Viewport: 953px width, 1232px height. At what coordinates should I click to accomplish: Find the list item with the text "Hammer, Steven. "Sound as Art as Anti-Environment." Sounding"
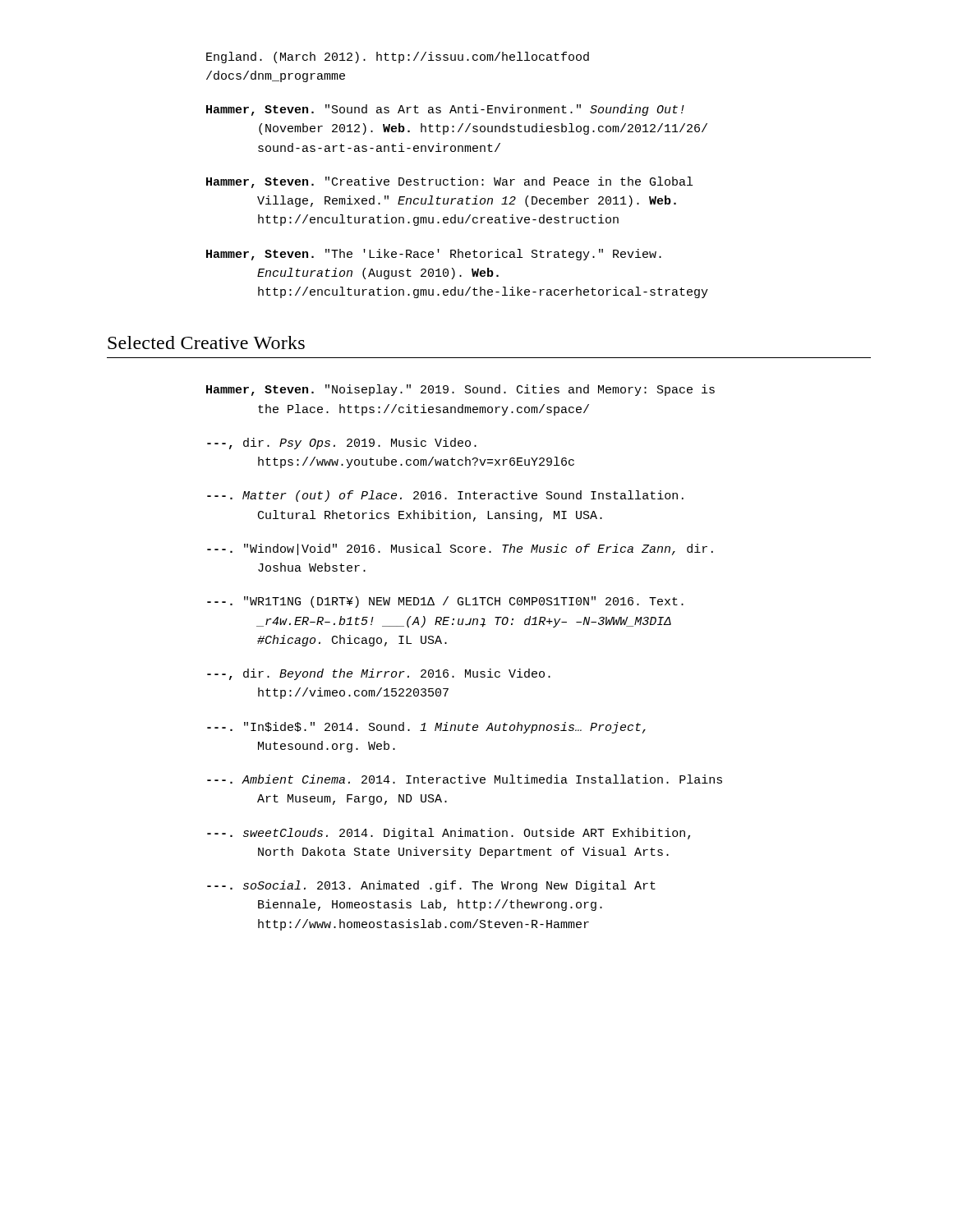pyautogui.click(x=489, y=130)
